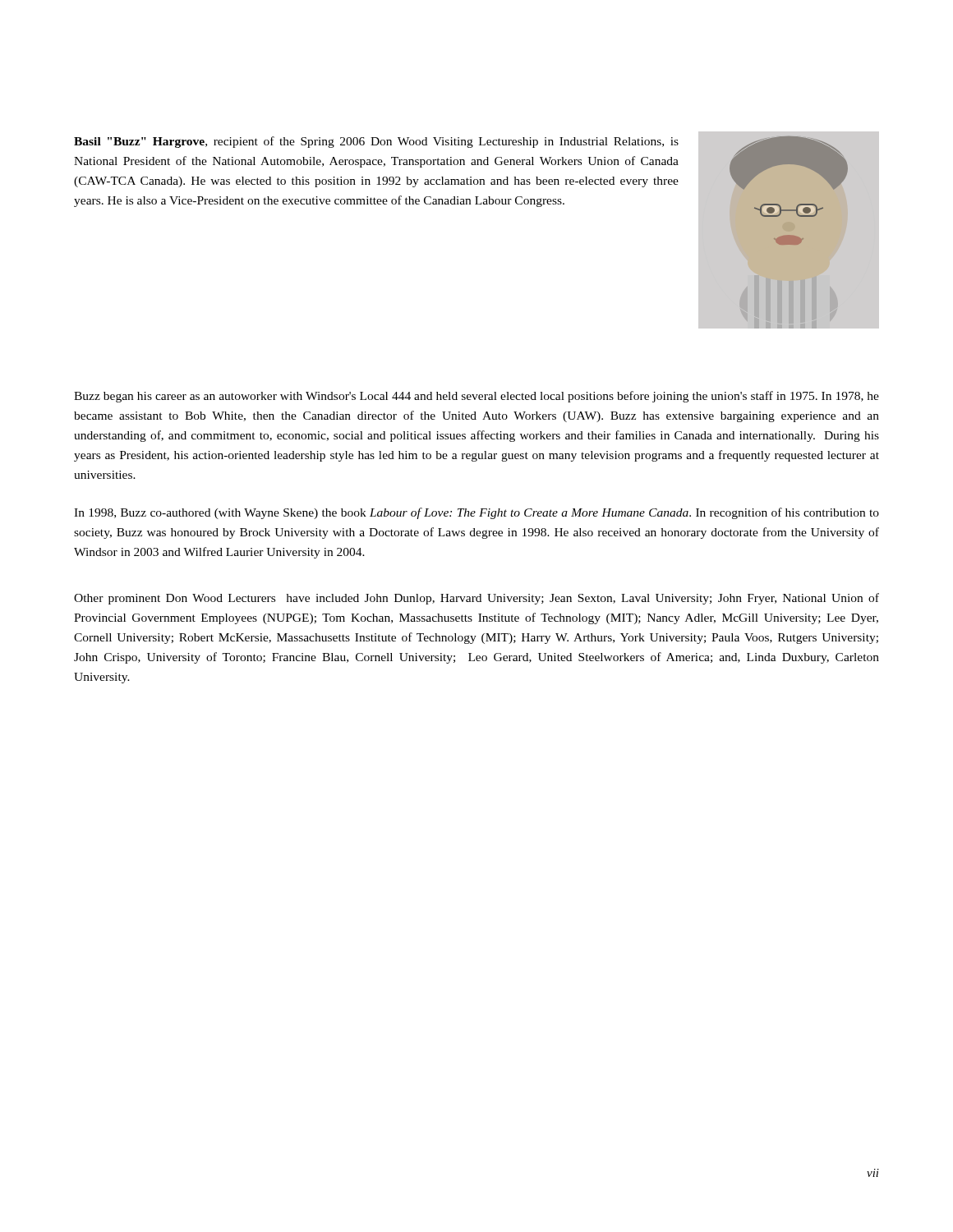Click the passage that begins "Other prominent Don Wood Lecturers have"
This screenshot has height=1232, width=953.
click(x=476, y=637)
